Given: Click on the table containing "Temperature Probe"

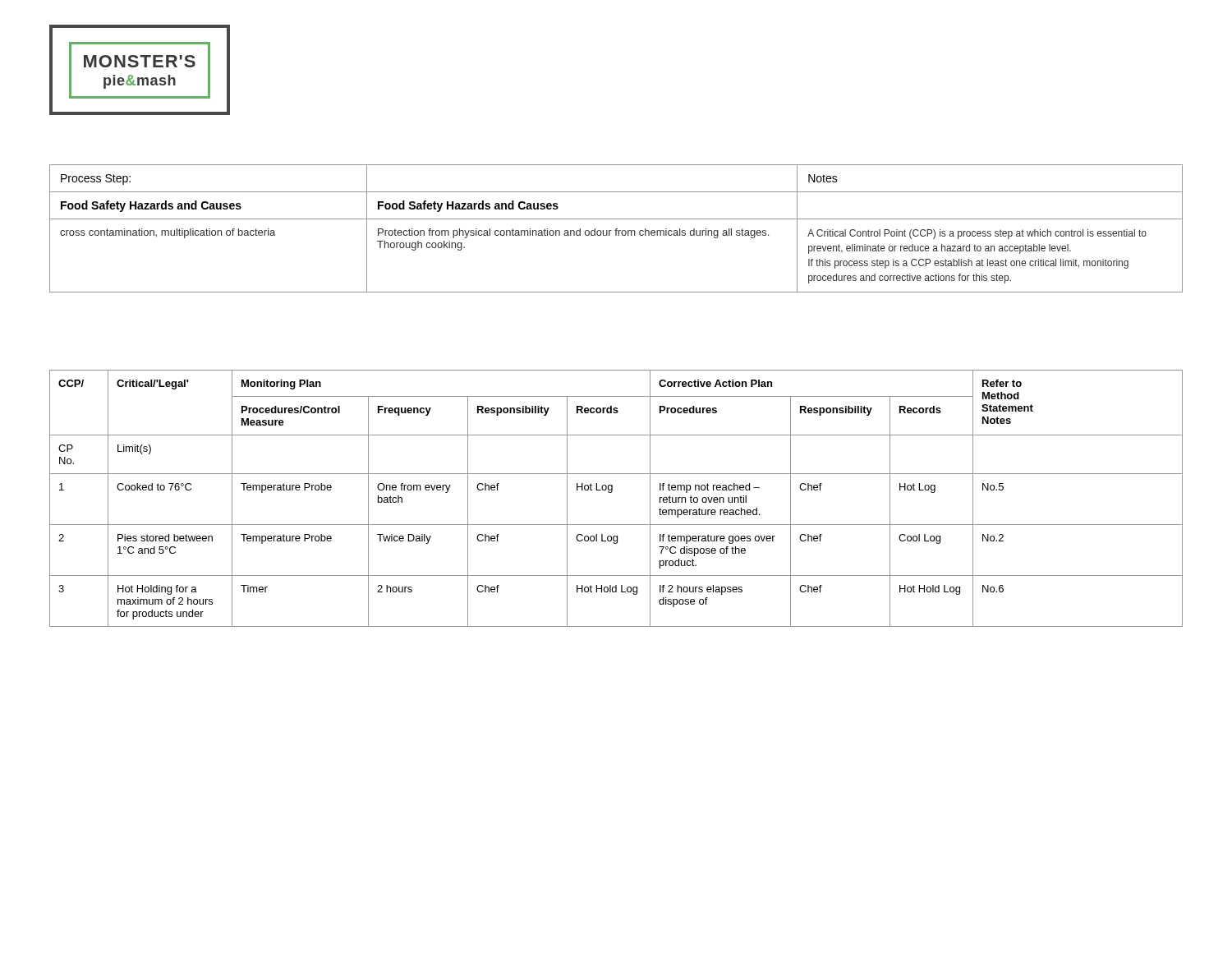Looking at the screenshot, I should click(x=616, y=498).
